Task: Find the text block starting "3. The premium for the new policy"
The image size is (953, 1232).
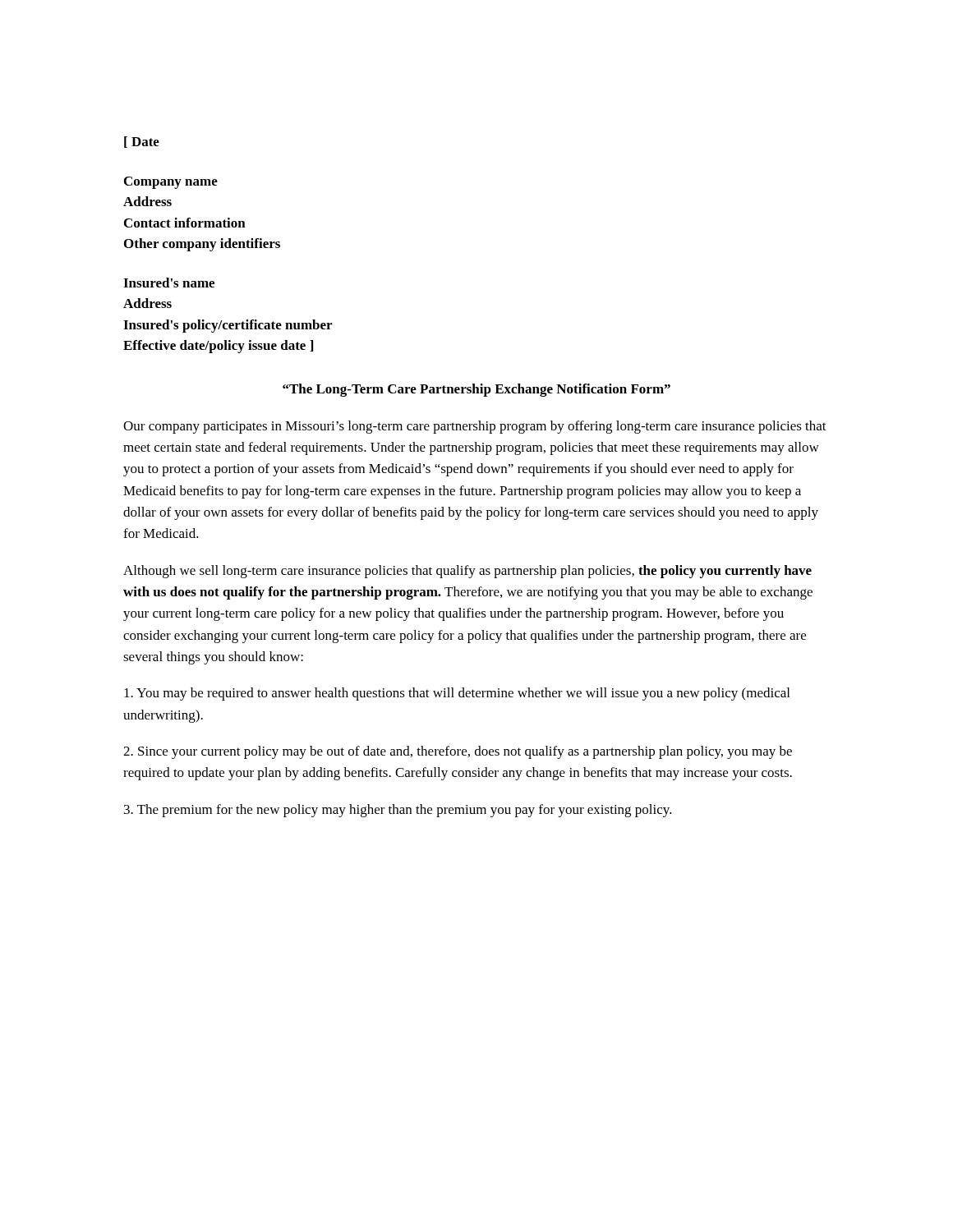Action: [398, 809]
